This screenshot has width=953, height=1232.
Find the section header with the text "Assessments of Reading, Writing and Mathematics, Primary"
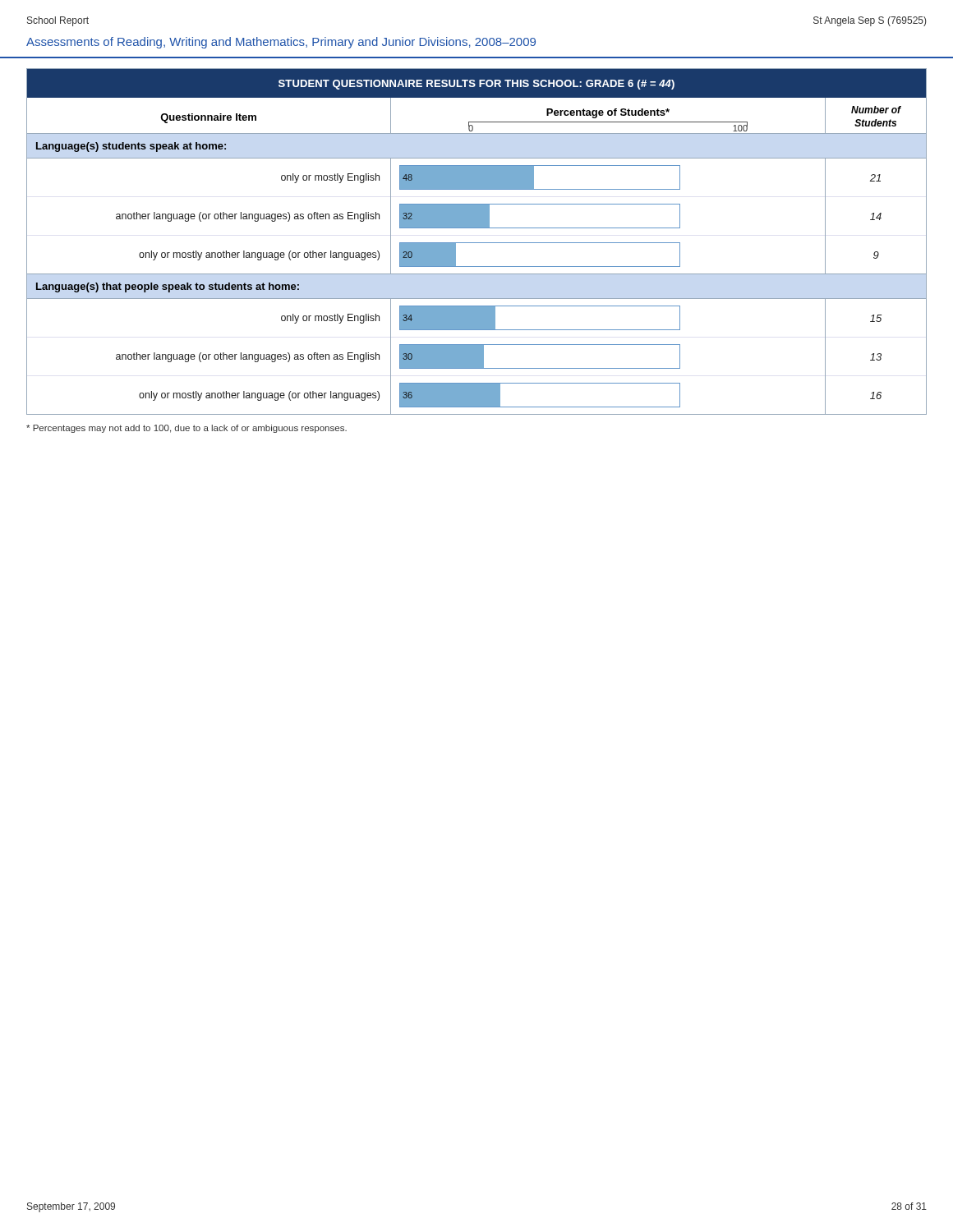point(281,41)
